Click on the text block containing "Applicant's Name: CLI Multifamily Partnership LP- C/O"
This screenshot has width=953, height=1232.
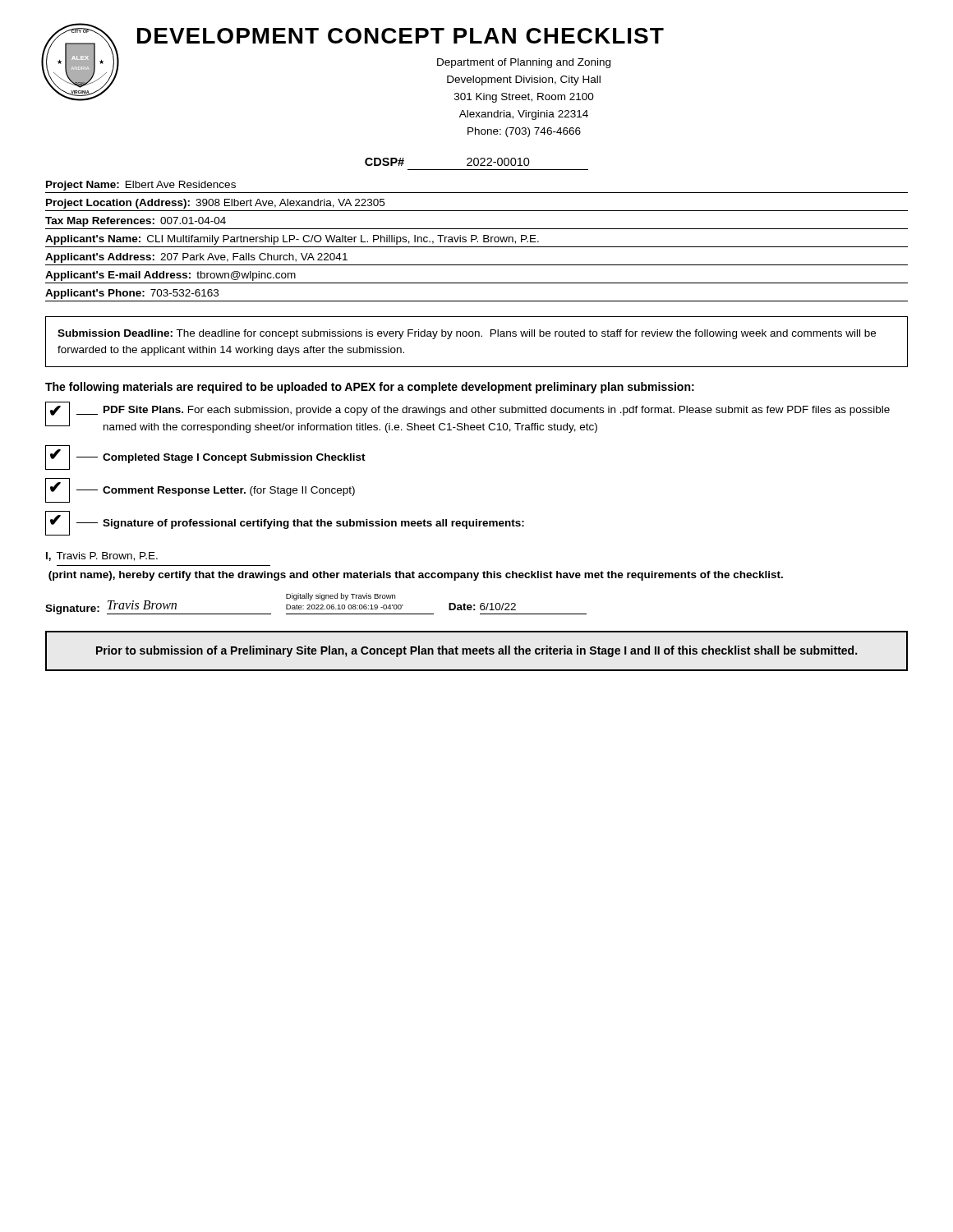click(x=476, y=238)
